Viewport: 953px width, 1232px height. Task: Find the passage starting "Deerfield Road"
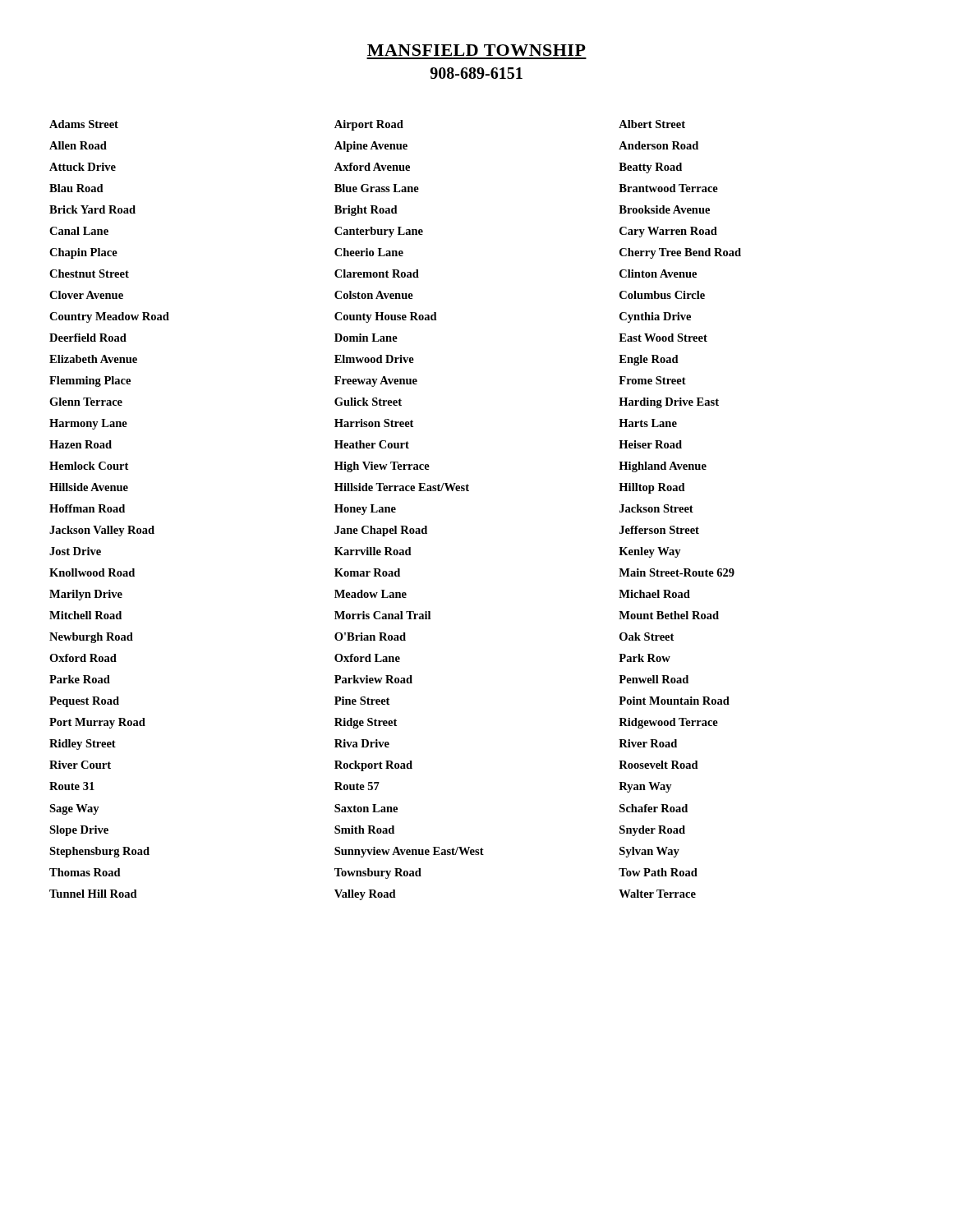pos(88,338)
